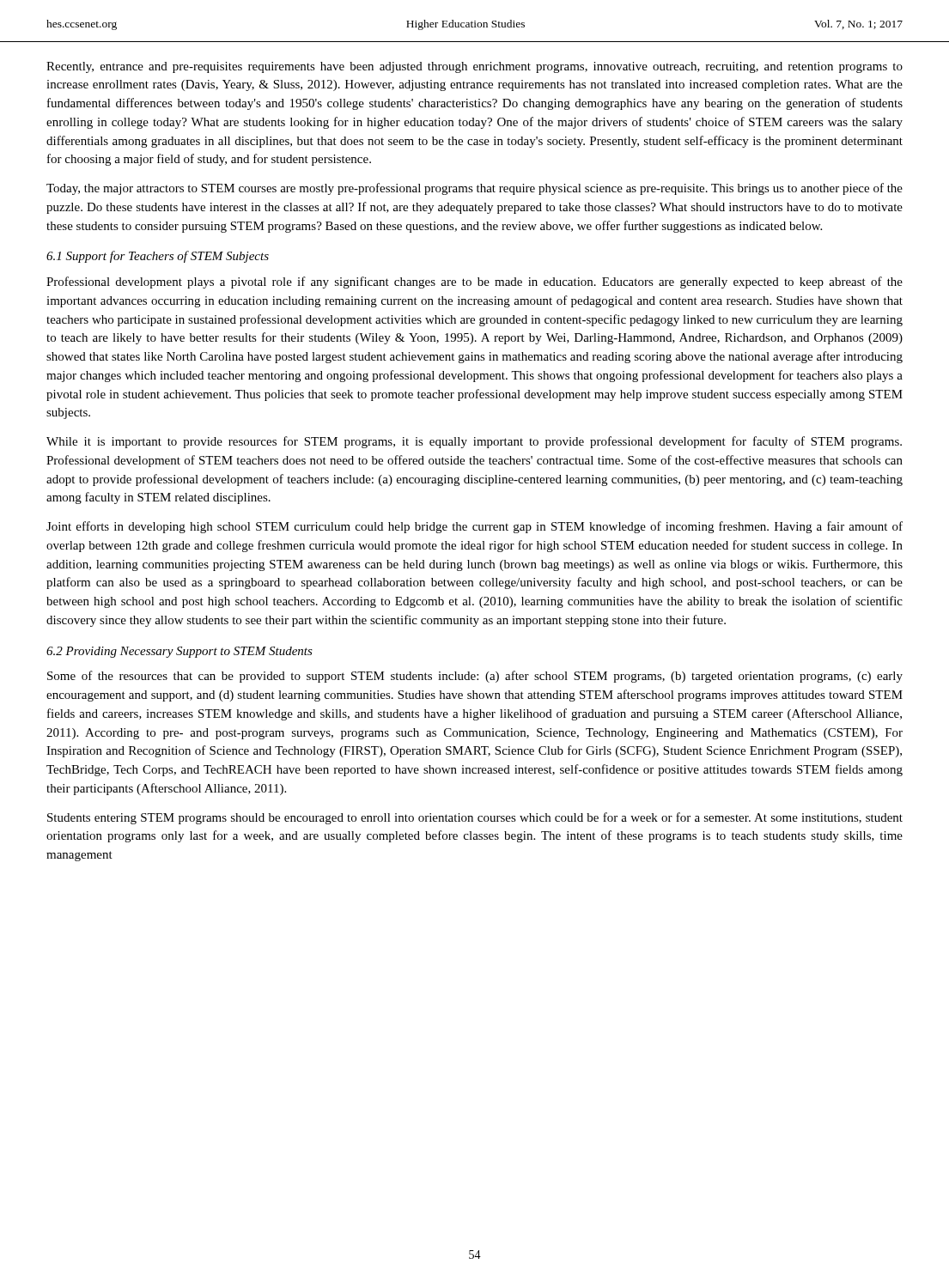Viewport: 949px width, 1288px height.
Task: Point to the block starting "6.1 Support for Teachers of STEM Subjects"
Action: tap(158, 257)
